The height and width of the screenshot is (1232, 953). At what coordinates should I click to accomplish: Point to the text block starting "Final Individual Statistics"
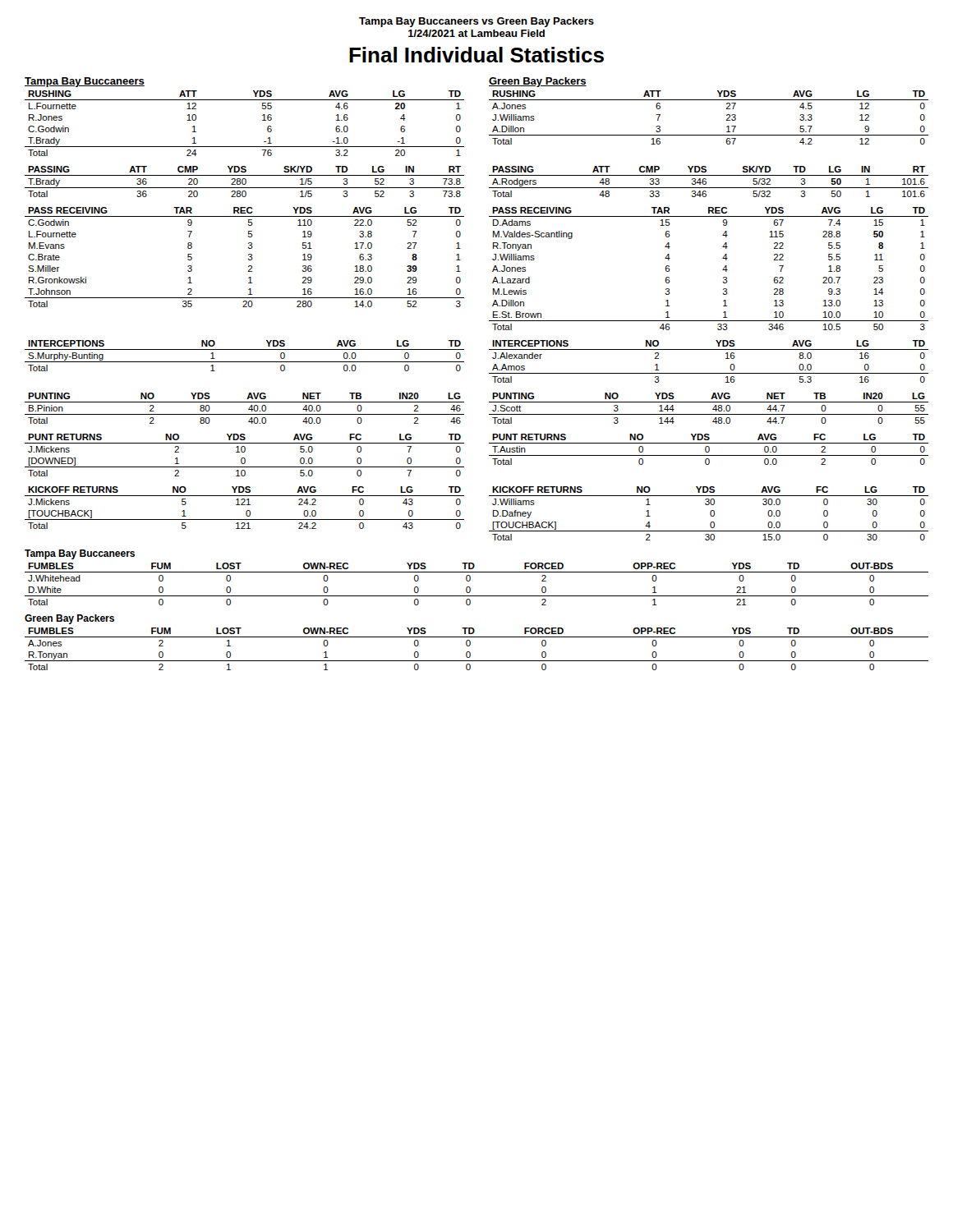(x=476, y=55)
